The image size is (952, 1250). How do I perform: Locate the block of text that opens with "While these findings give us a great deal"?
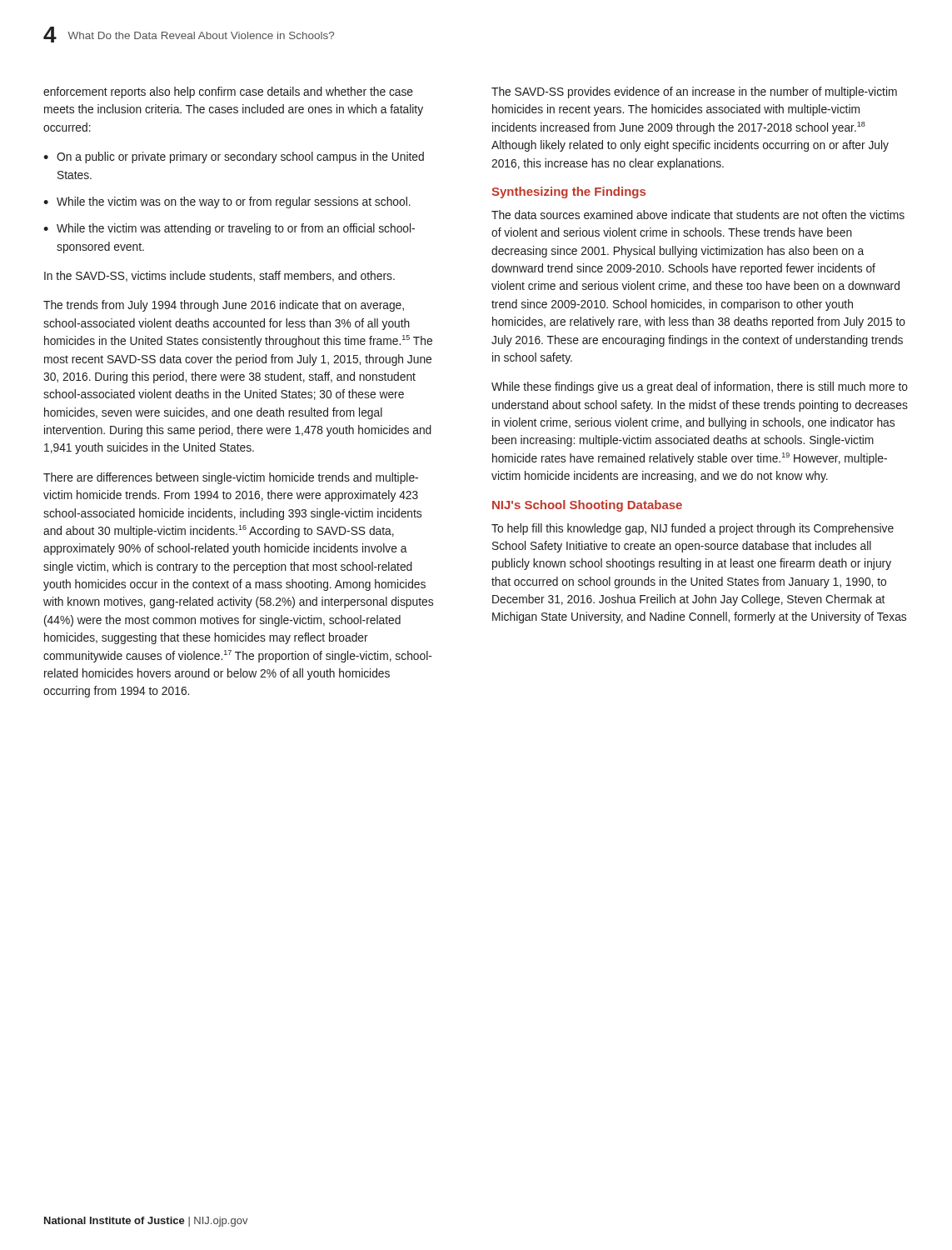pos(700,432)
